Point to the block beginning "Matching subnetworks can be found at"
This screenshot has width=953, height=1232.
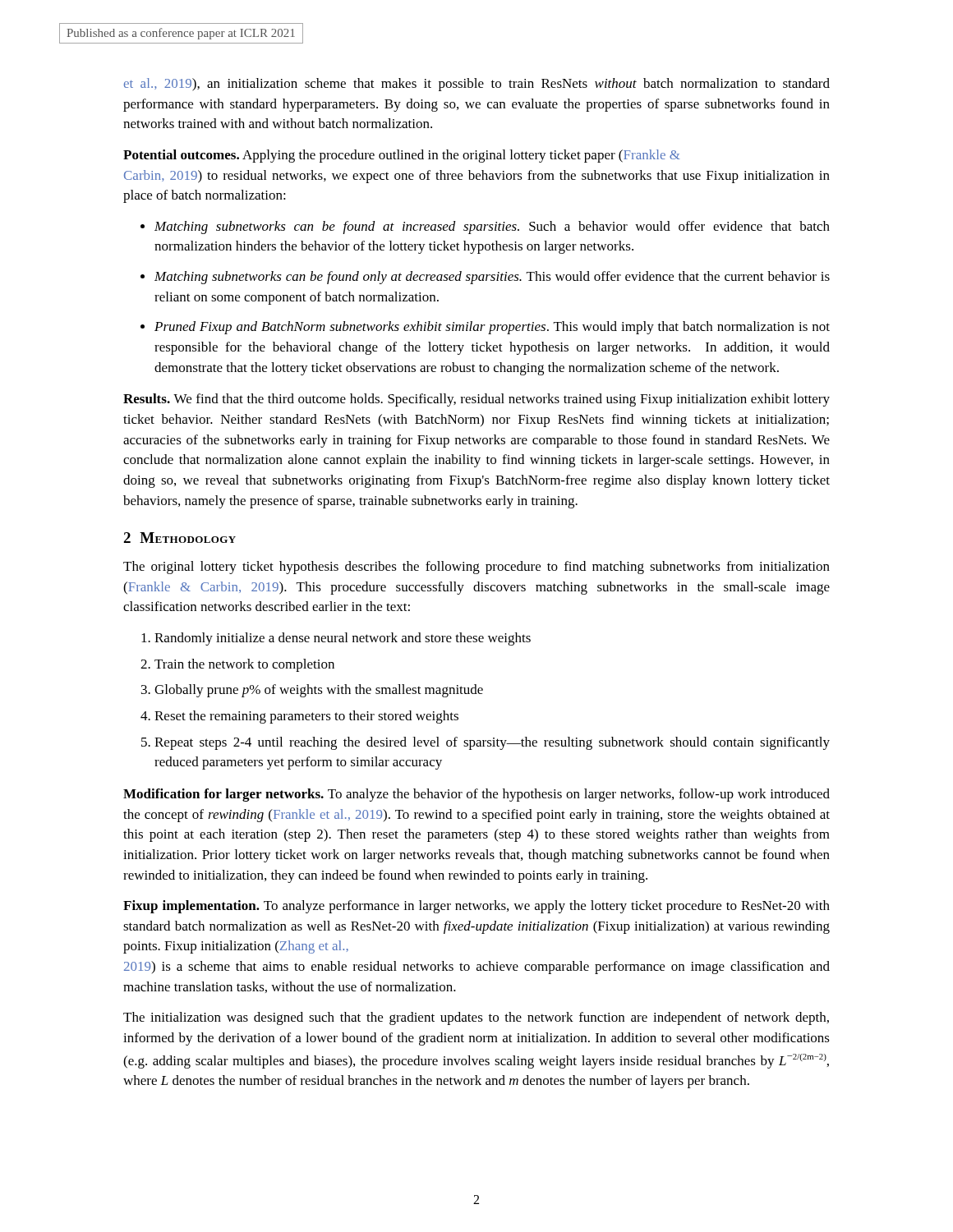(x=492, y=236)
